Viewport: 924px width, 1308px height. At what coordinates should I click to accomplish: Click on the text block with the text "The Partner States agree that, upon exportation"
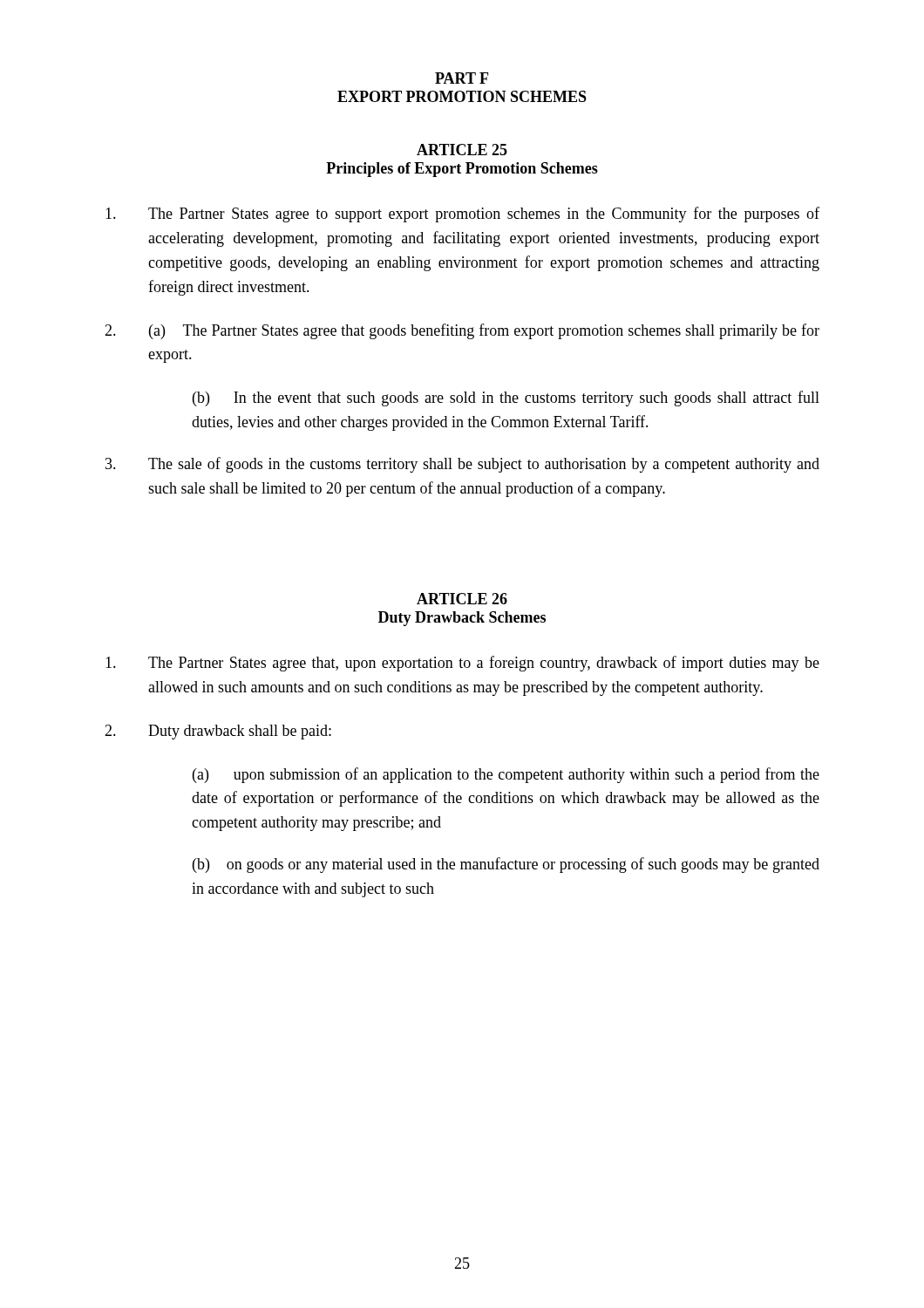click(x=462, y=676)
